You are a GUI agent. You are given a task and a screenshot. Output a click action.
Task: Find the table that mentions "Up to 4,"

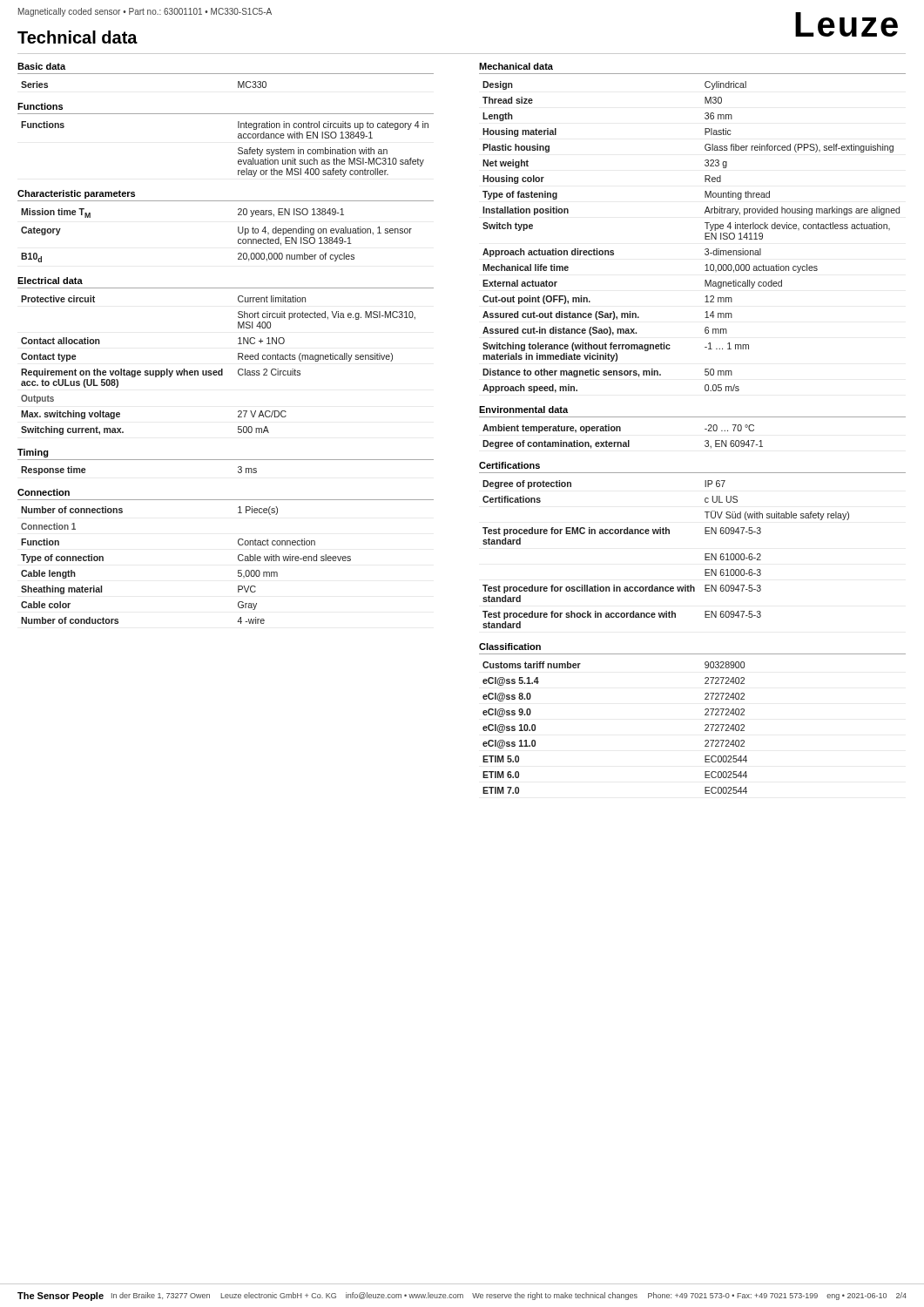click(x=226, y=235)
